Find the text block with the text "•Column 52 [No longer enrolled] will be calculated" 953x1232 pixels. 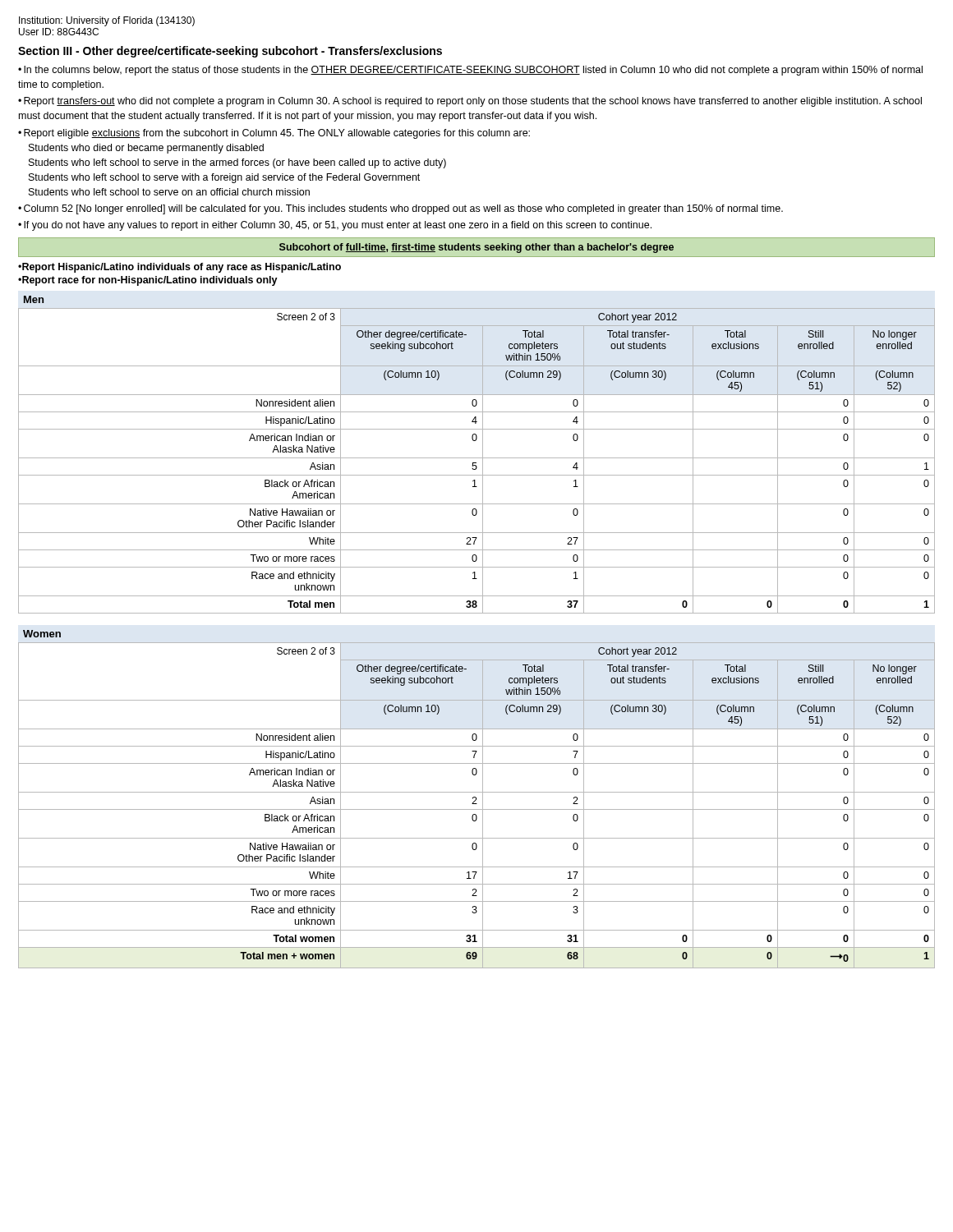click(x=401, y=209)
